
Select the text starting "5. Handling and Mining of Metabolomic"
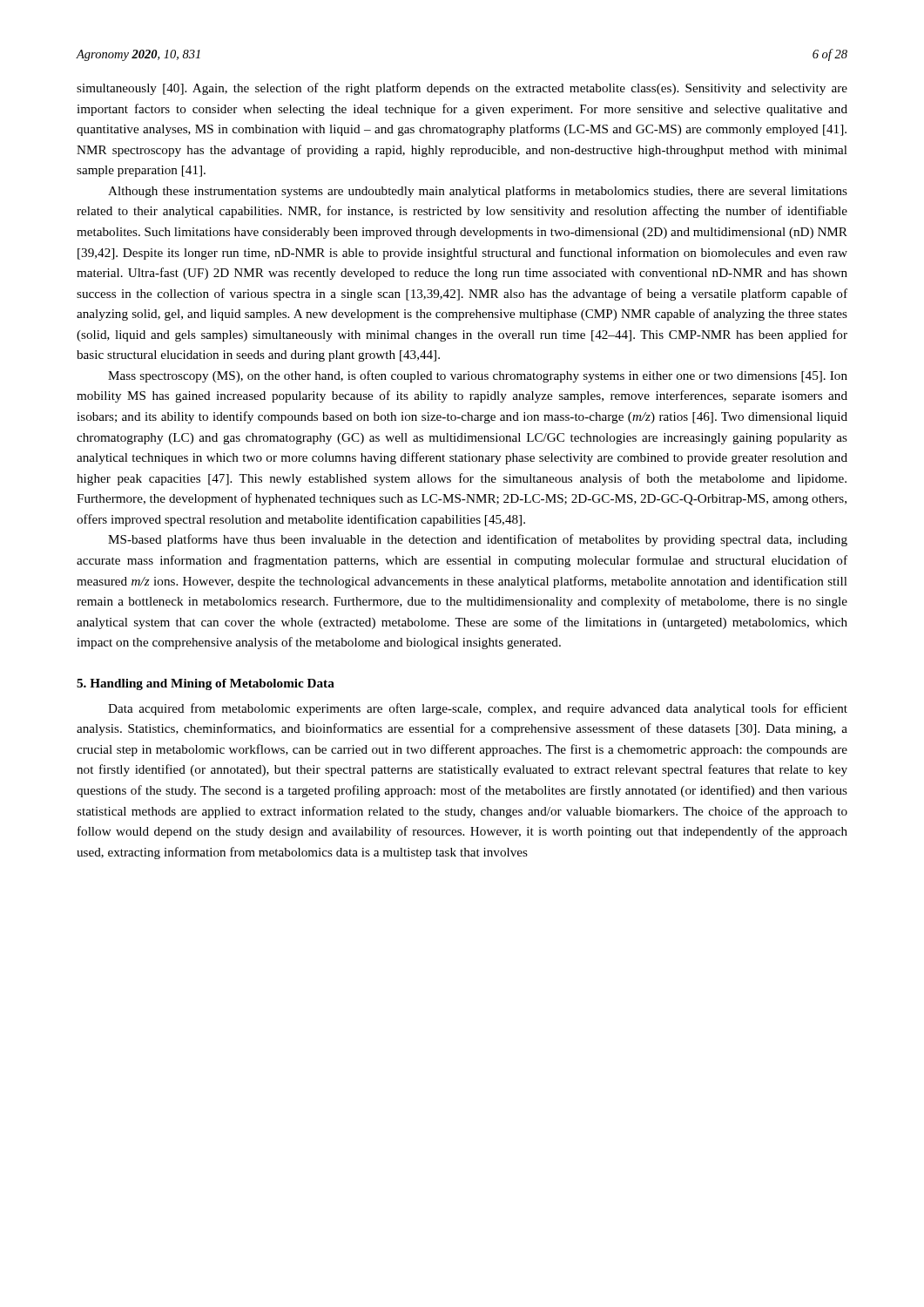coord(205,682)
